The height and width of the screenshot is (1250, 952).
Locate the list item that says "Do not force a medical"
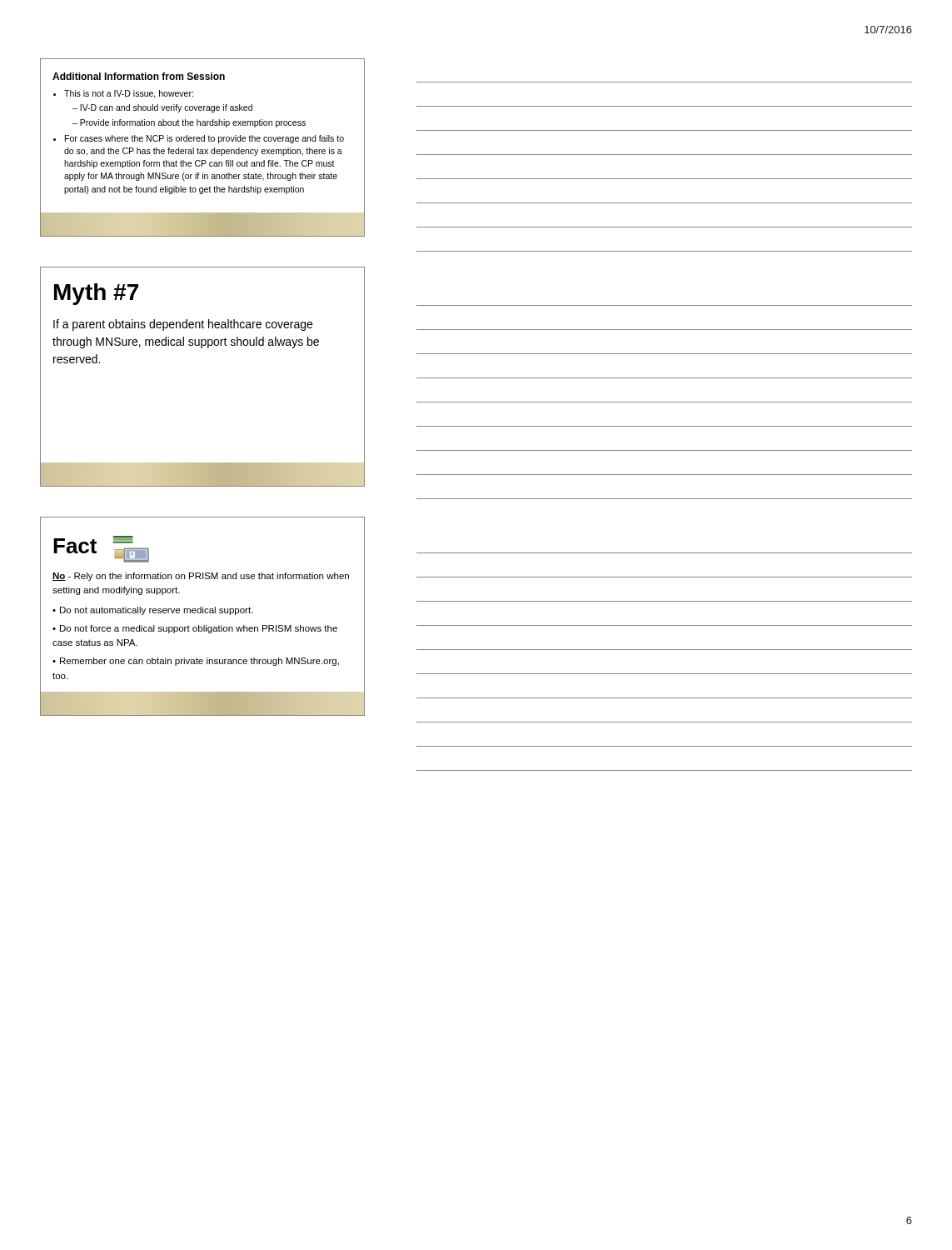pyautogui.click(x=195, y=635)
